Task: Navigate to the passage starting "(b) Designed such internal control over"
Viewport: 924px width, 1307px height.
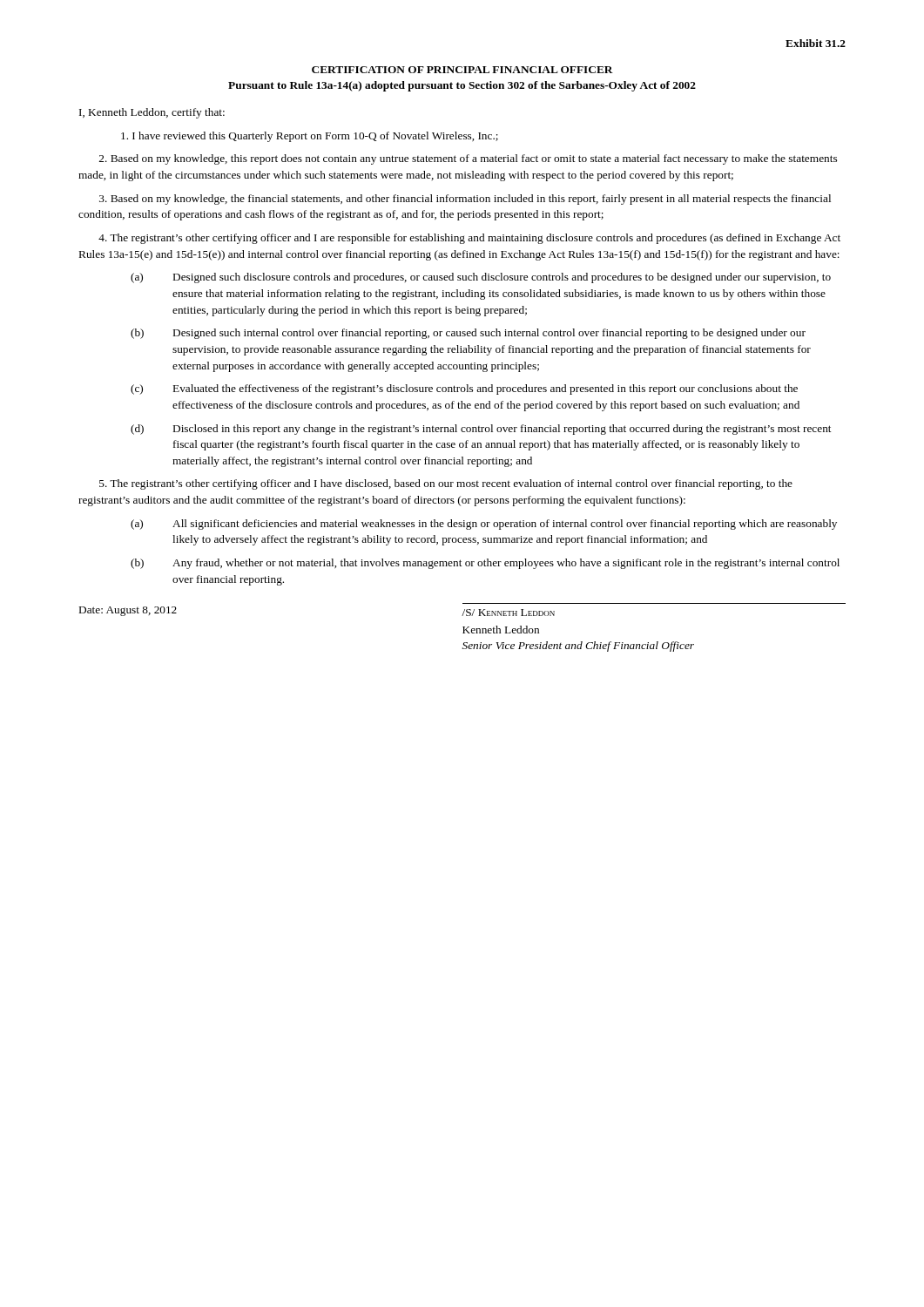Action: click(x=488, y=350)
